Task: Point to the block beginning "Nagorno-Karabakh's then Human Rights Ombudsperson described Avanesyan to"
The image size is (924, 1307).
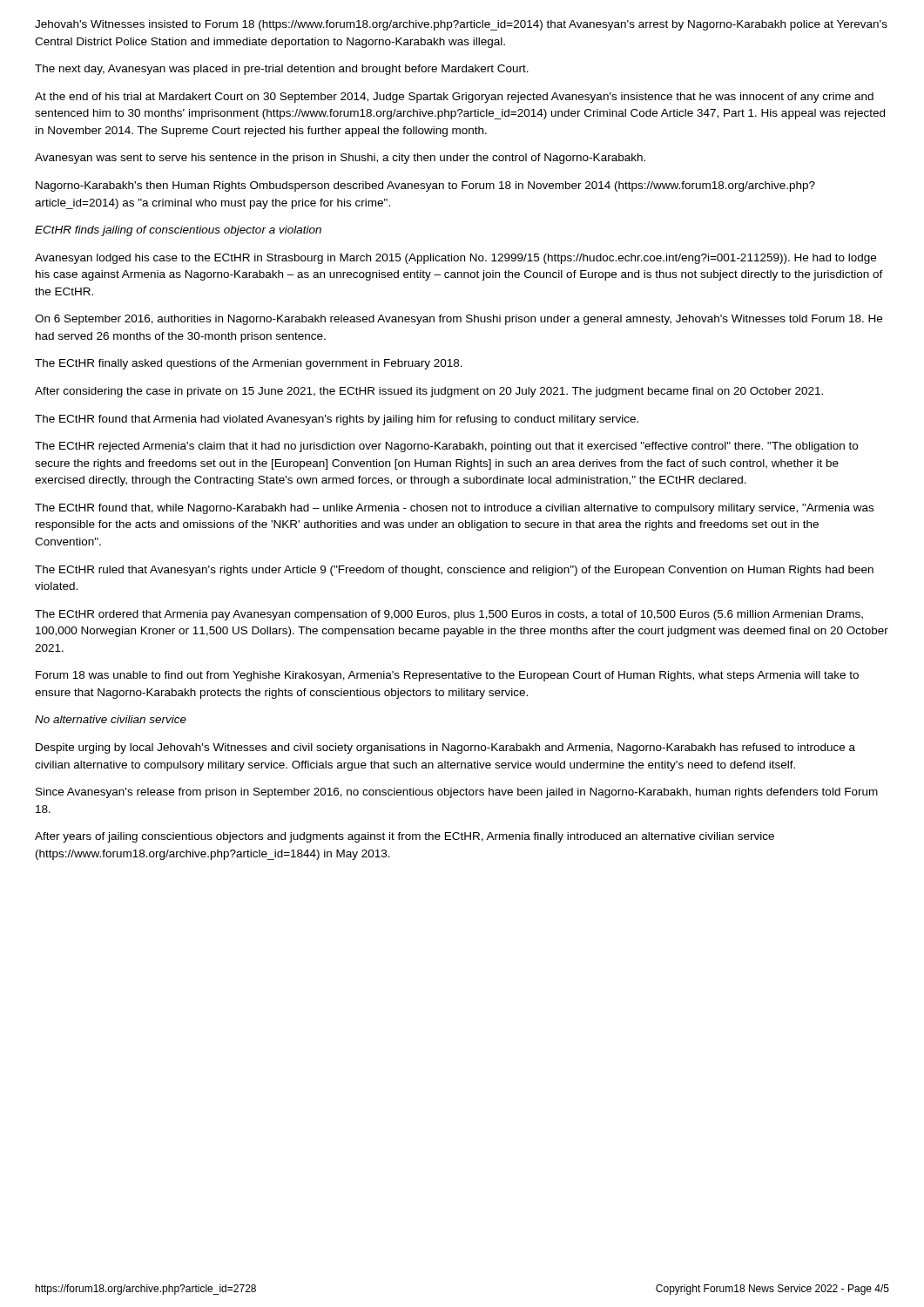Action: [462, 194]
